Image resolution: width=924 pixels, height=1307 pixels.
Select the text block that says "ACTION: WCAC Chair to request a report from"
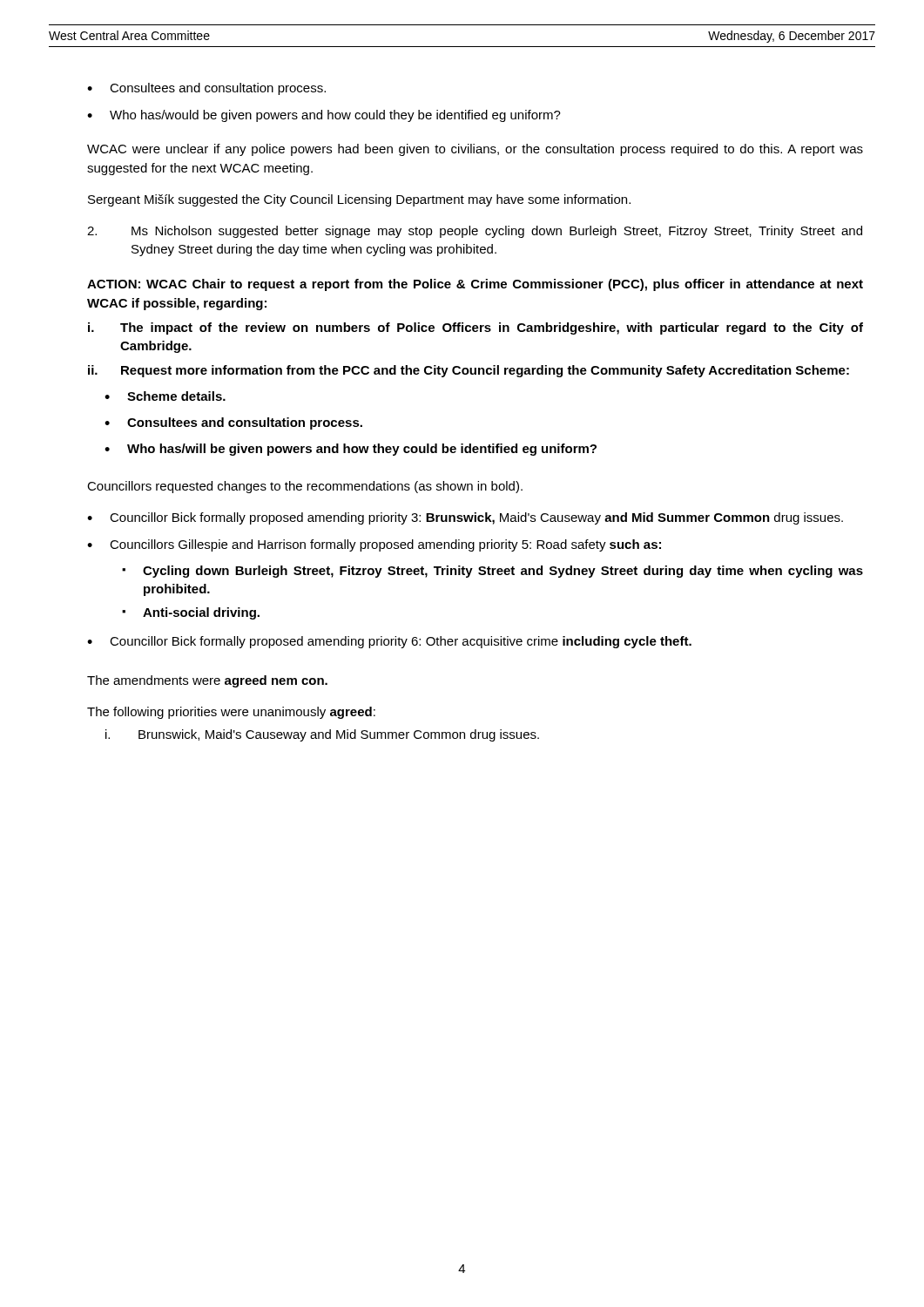pos(475,368)
